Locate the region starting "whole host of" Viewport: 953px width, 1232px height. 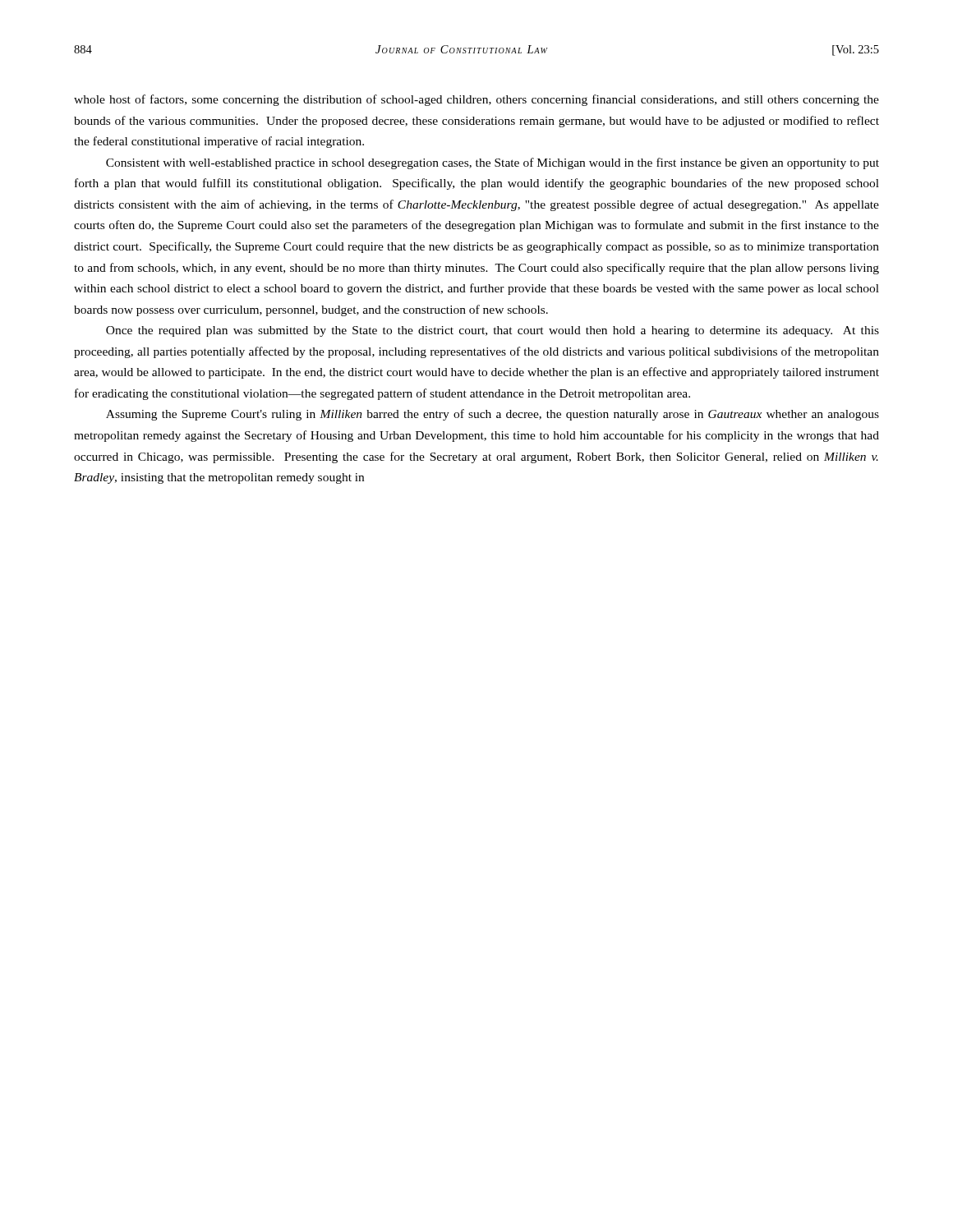[476, 120]
